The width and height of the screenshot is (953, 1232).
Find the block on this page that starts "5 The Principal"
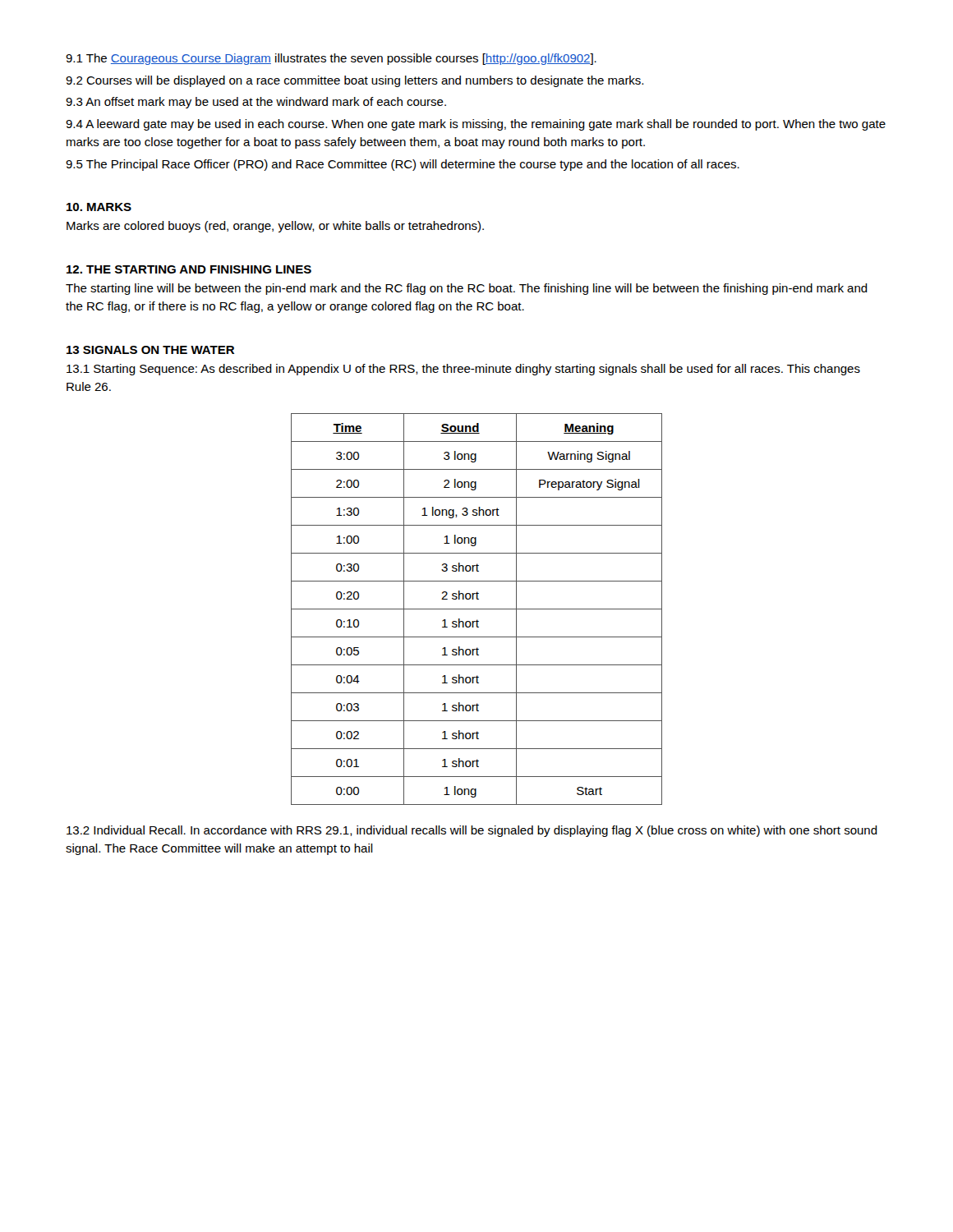tap(403, 163)
